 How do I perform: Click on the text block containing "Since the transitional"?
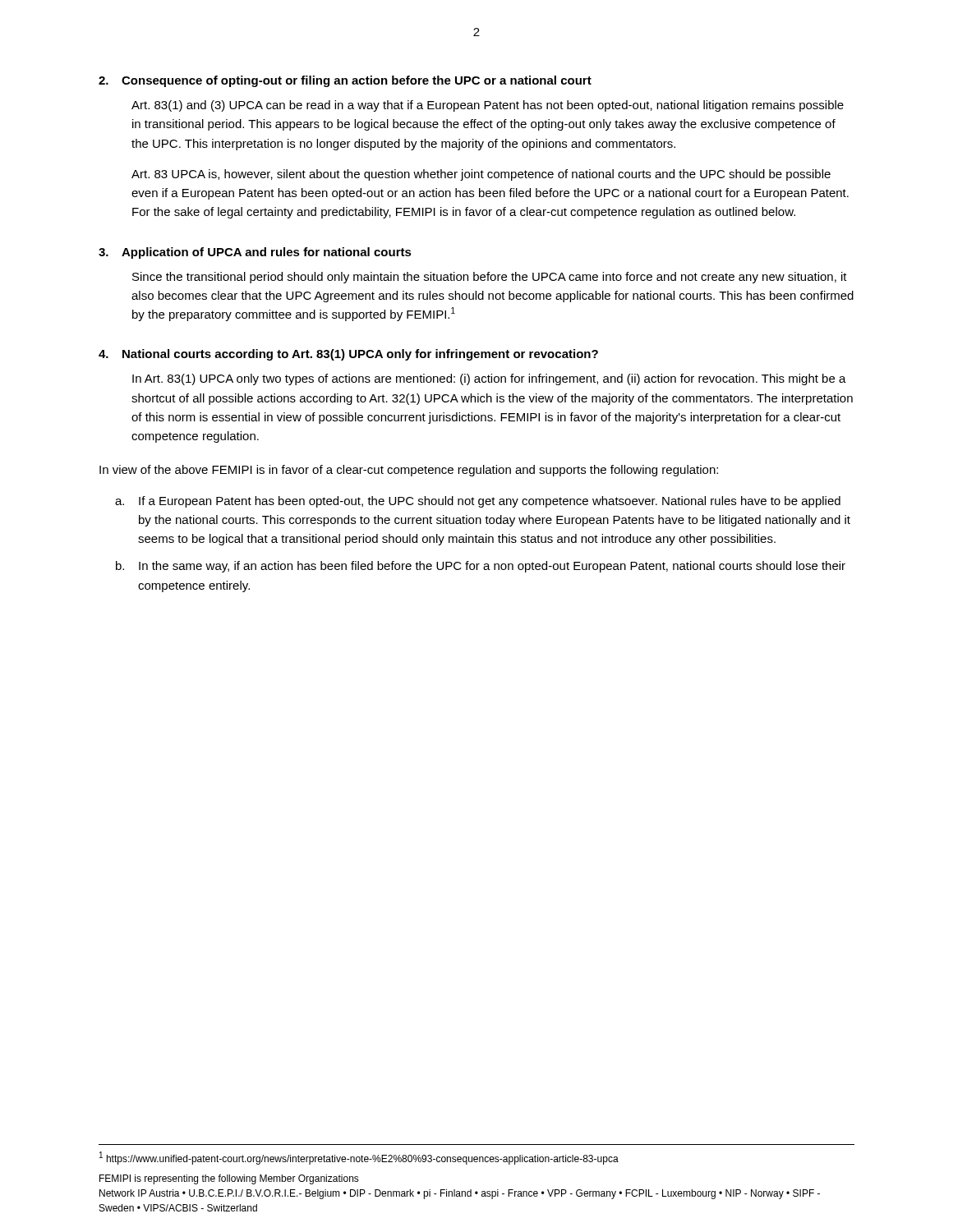[493, 295]
